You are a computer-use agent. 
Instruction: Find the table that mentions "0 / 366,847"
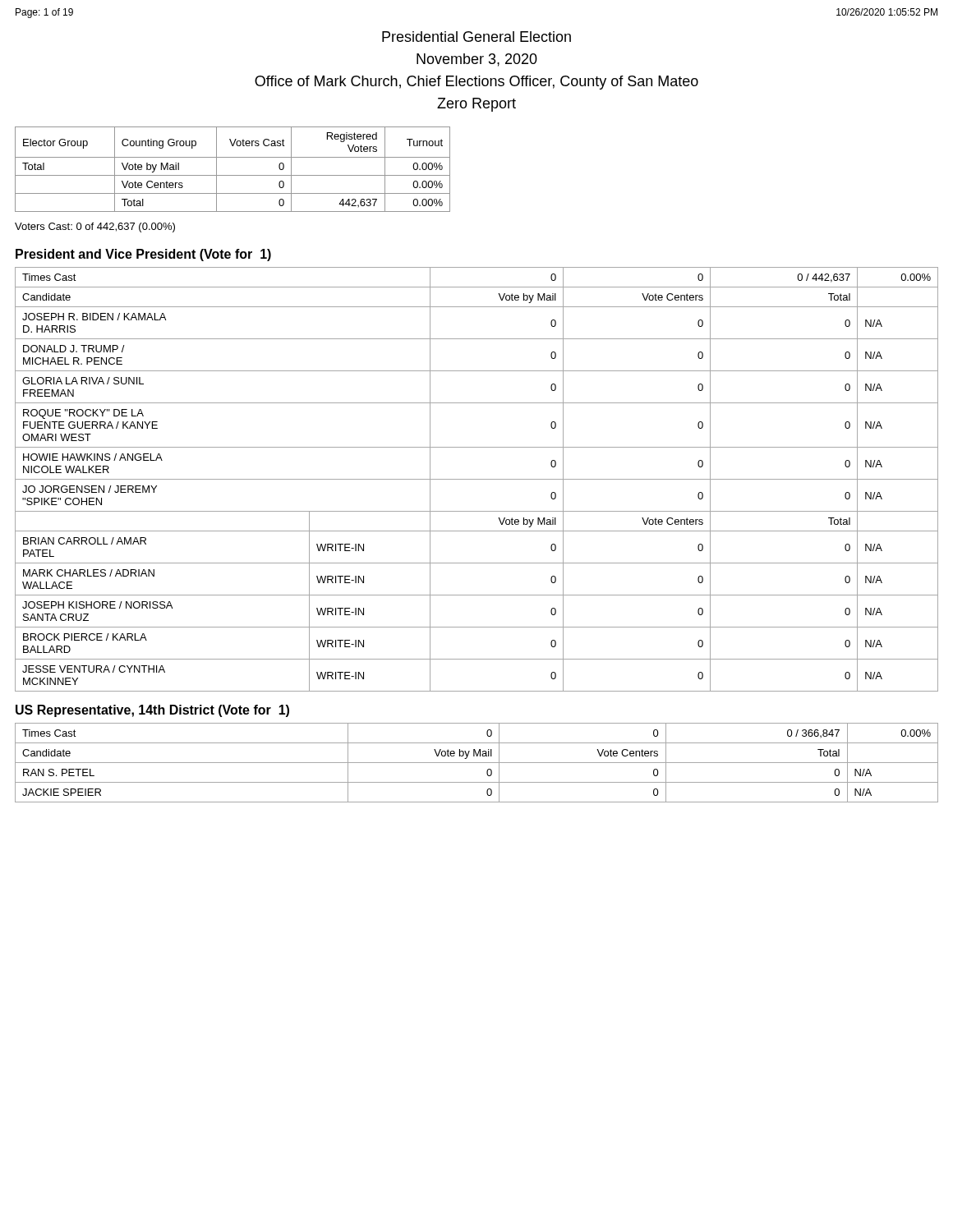(476, 763)
